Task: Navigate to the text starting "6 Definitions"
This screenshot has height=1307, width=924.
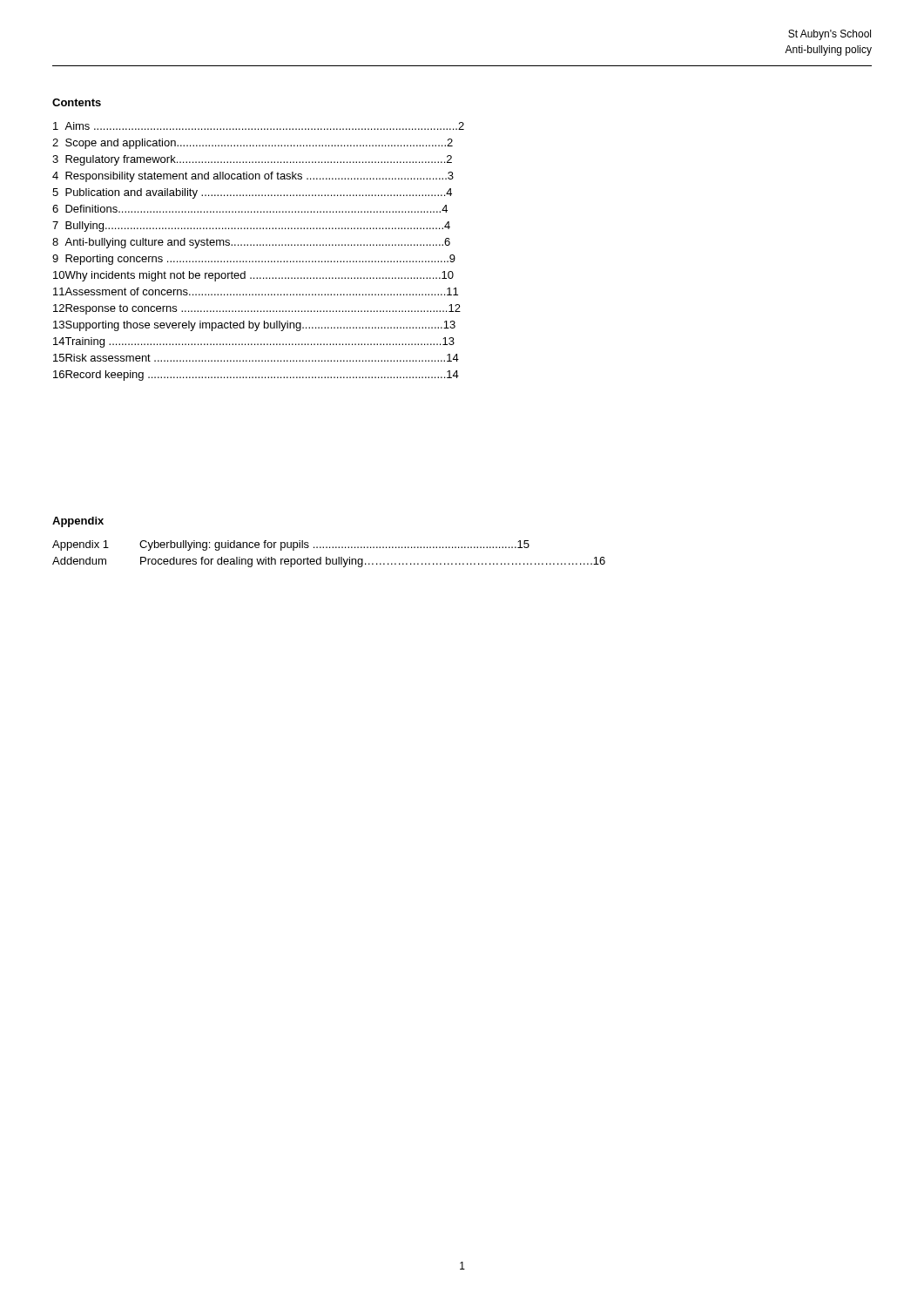Action: coord(250,209)
